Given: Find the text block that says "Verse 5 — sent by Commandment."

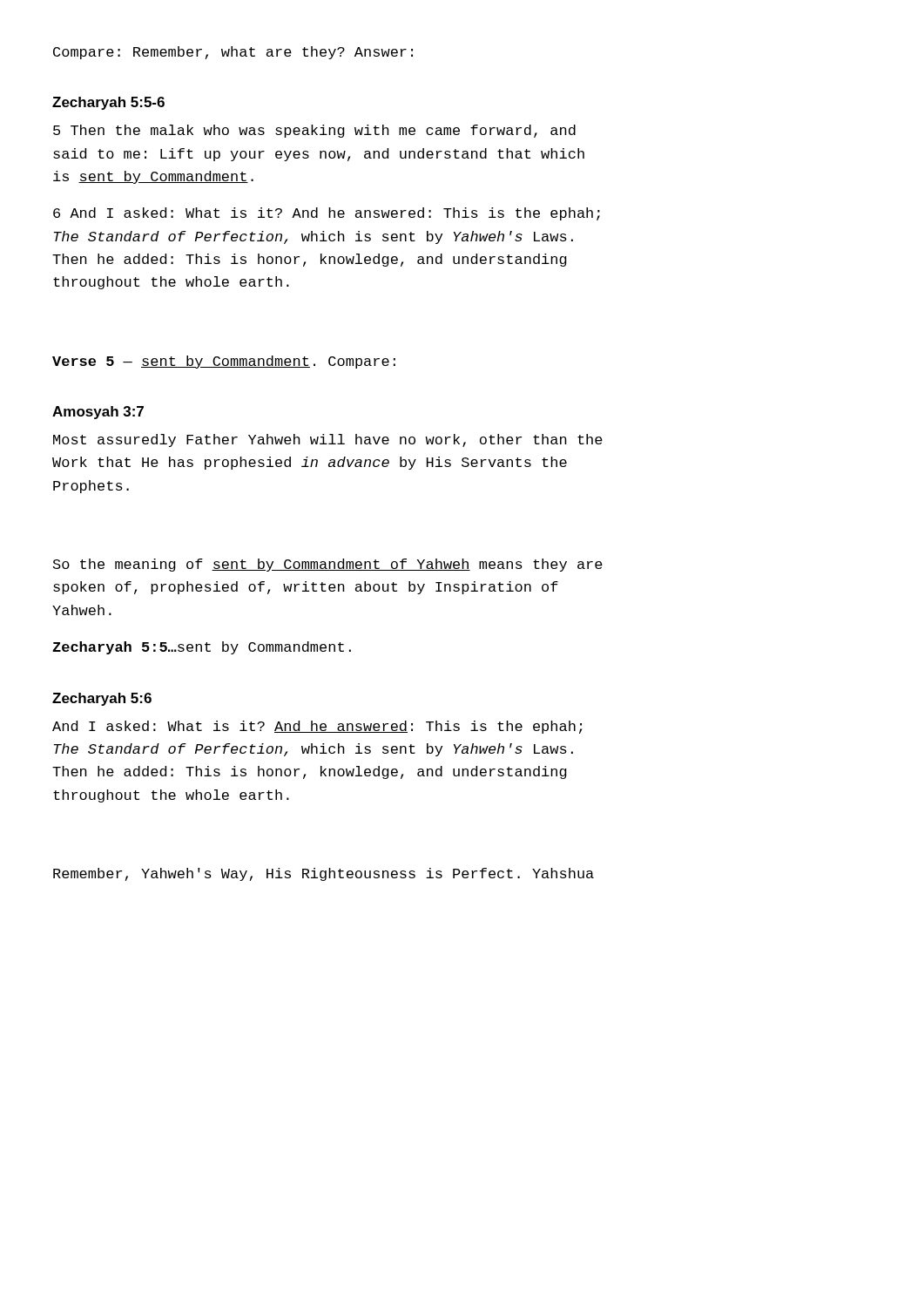Looking at the screenshot, I should (x=226, y=362).
